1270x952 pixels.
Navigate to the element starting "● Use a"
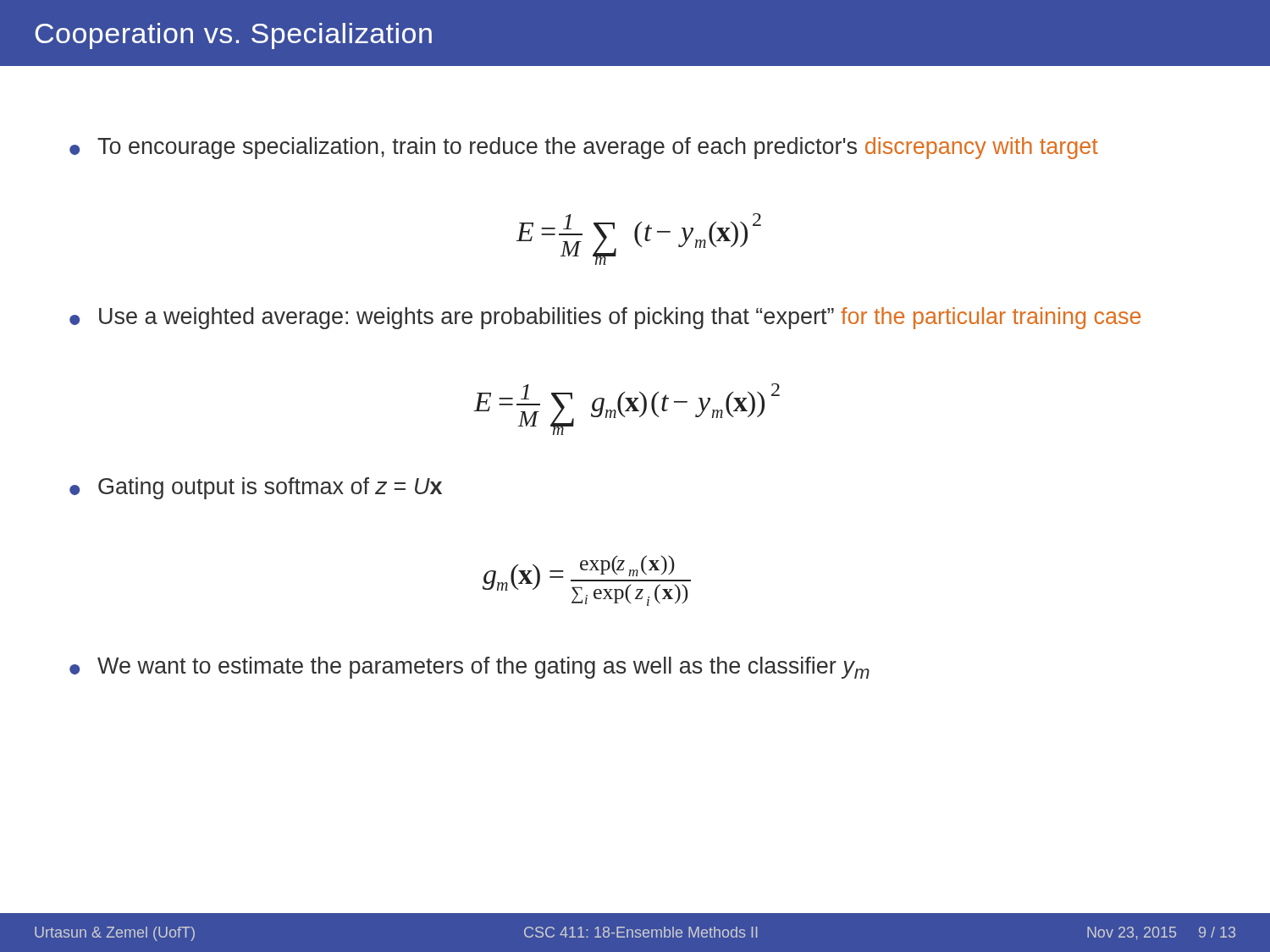[x=605, y=318]
